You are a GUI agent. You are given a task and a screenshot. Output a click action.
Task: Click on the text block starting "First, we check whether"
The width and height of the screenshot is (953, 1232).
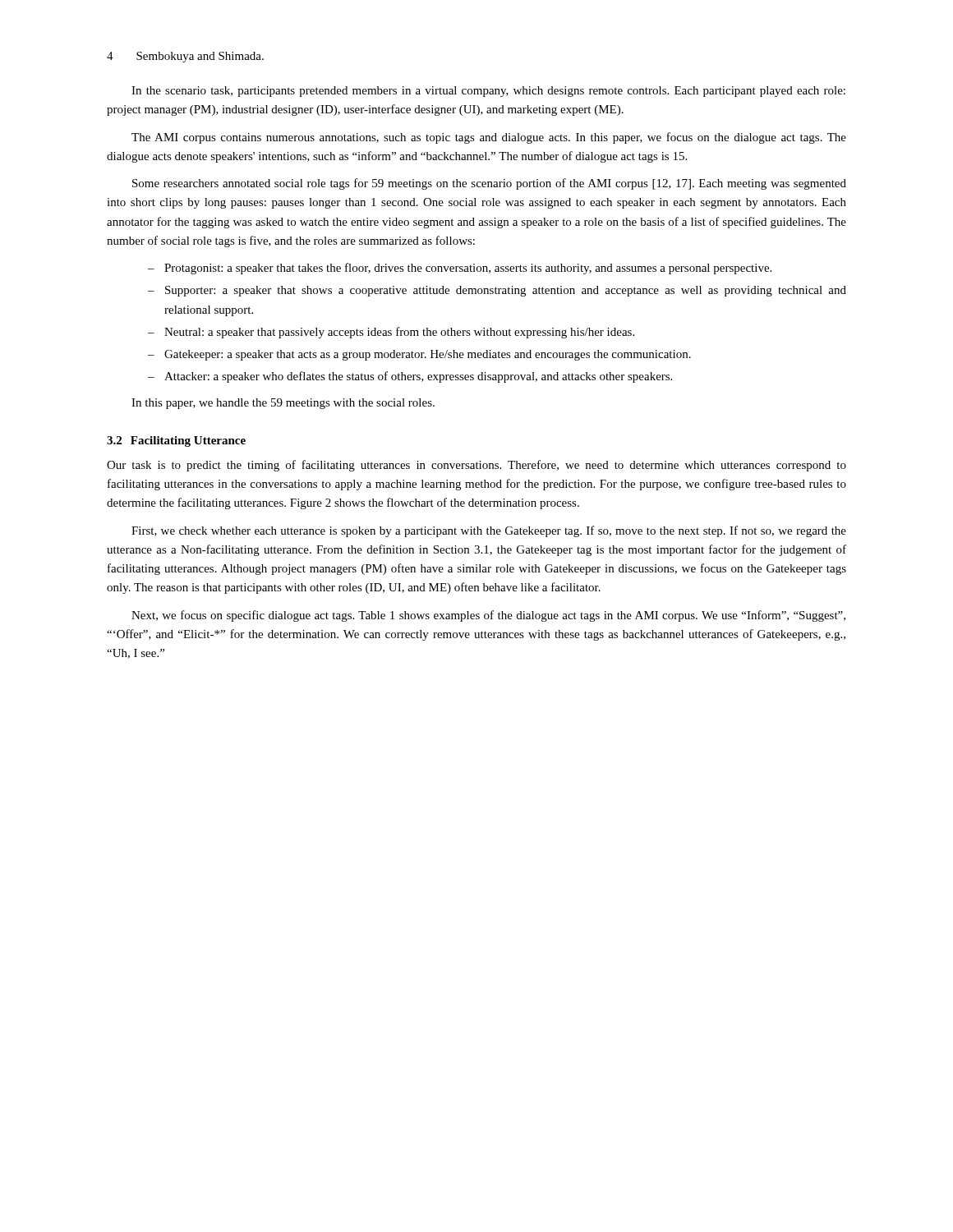point(476,559)
